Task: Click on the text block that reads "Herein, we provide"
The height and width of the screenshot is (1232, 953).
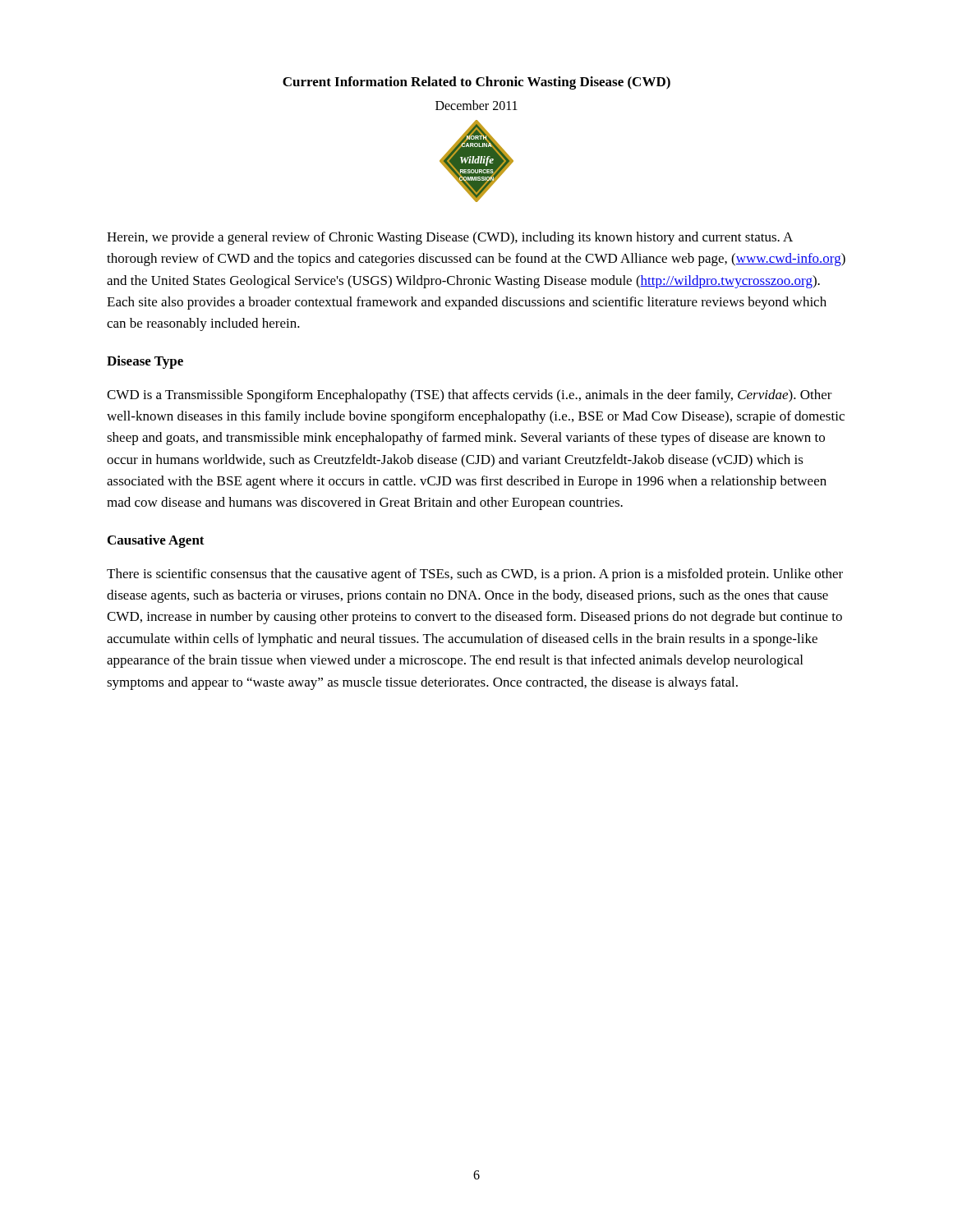Action: click(x=476, y=280)
